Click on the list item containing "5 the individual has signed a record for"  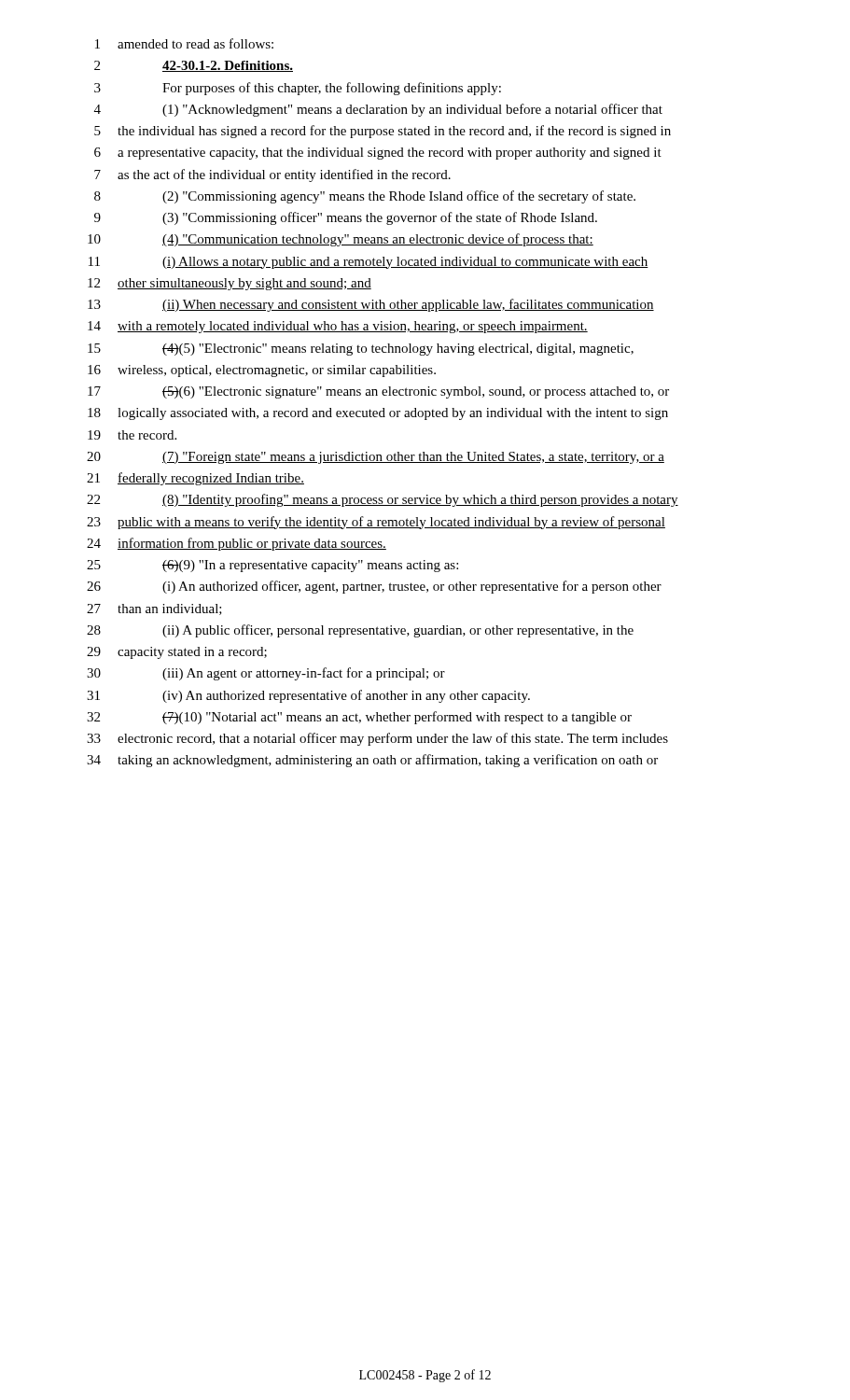(425, 131)
